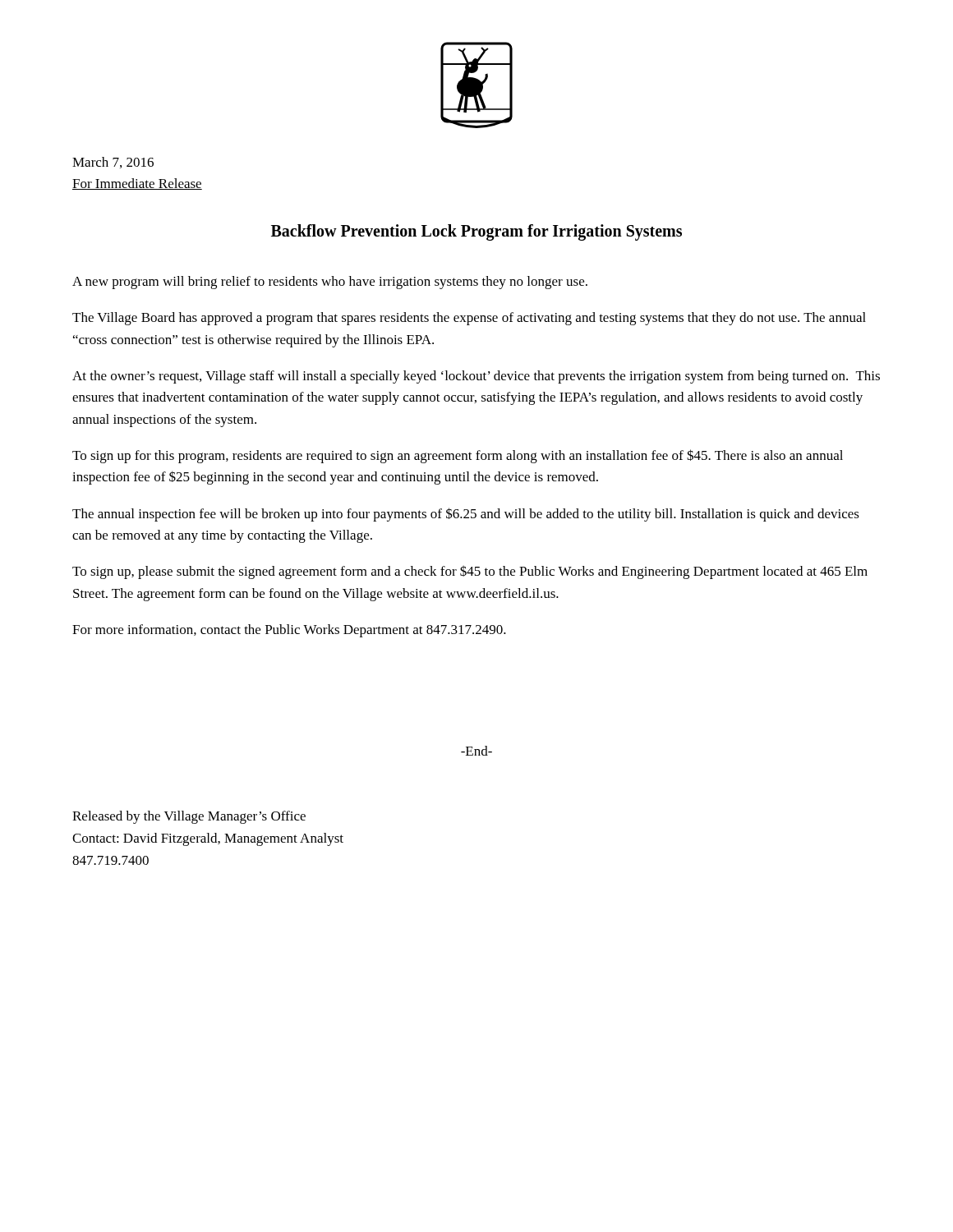Point to the block beginning "To sign up for this program, residents are"
The width and height of the screenshot is (953, 1232).
tap(458, 466)
